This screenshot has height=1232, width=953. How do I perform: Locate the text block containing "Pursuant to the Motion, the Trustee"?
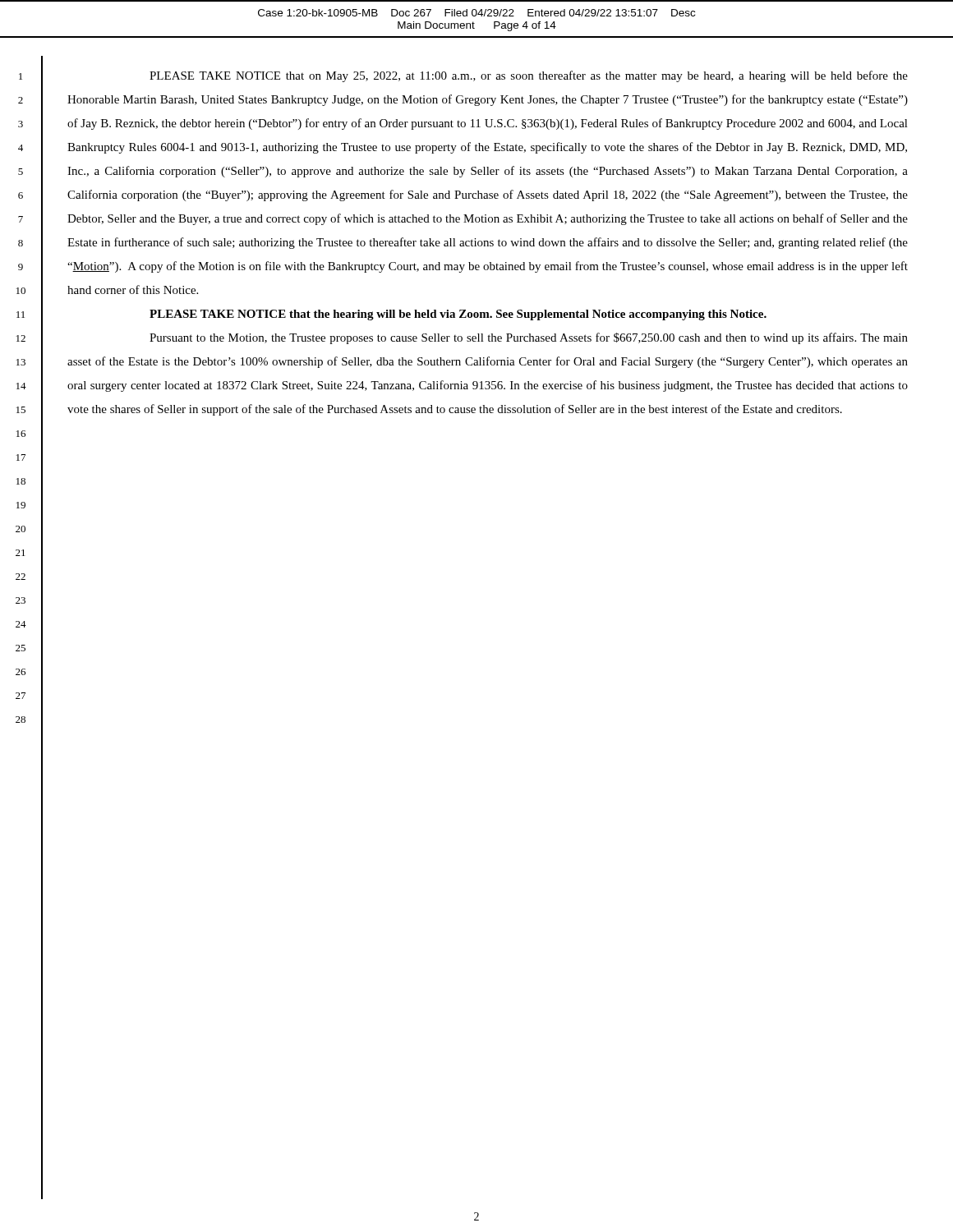click(488, 374)
